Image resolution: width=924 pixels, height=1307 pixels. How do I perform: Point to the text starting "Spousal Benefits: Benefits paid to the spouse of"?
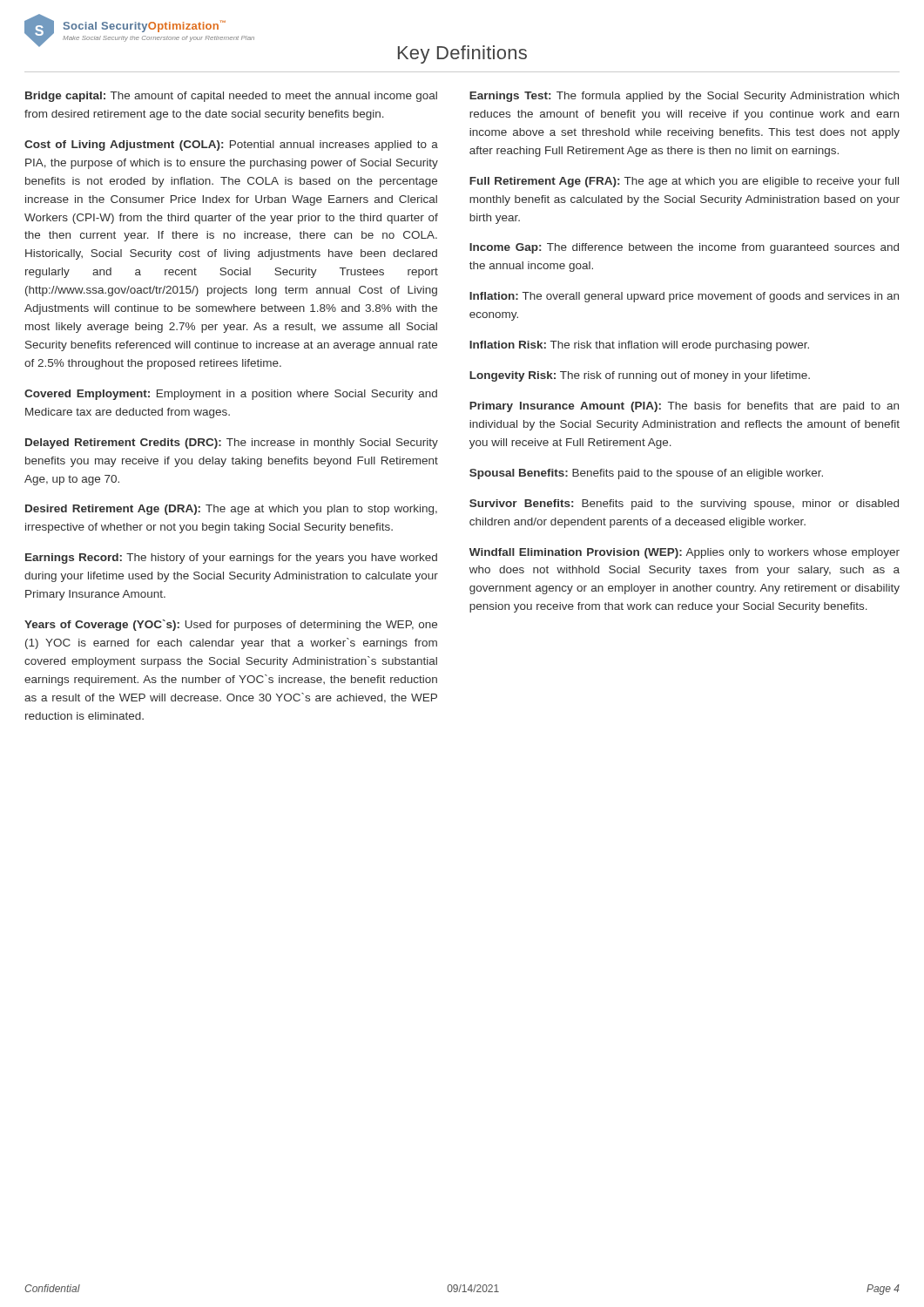coord(647,472)
